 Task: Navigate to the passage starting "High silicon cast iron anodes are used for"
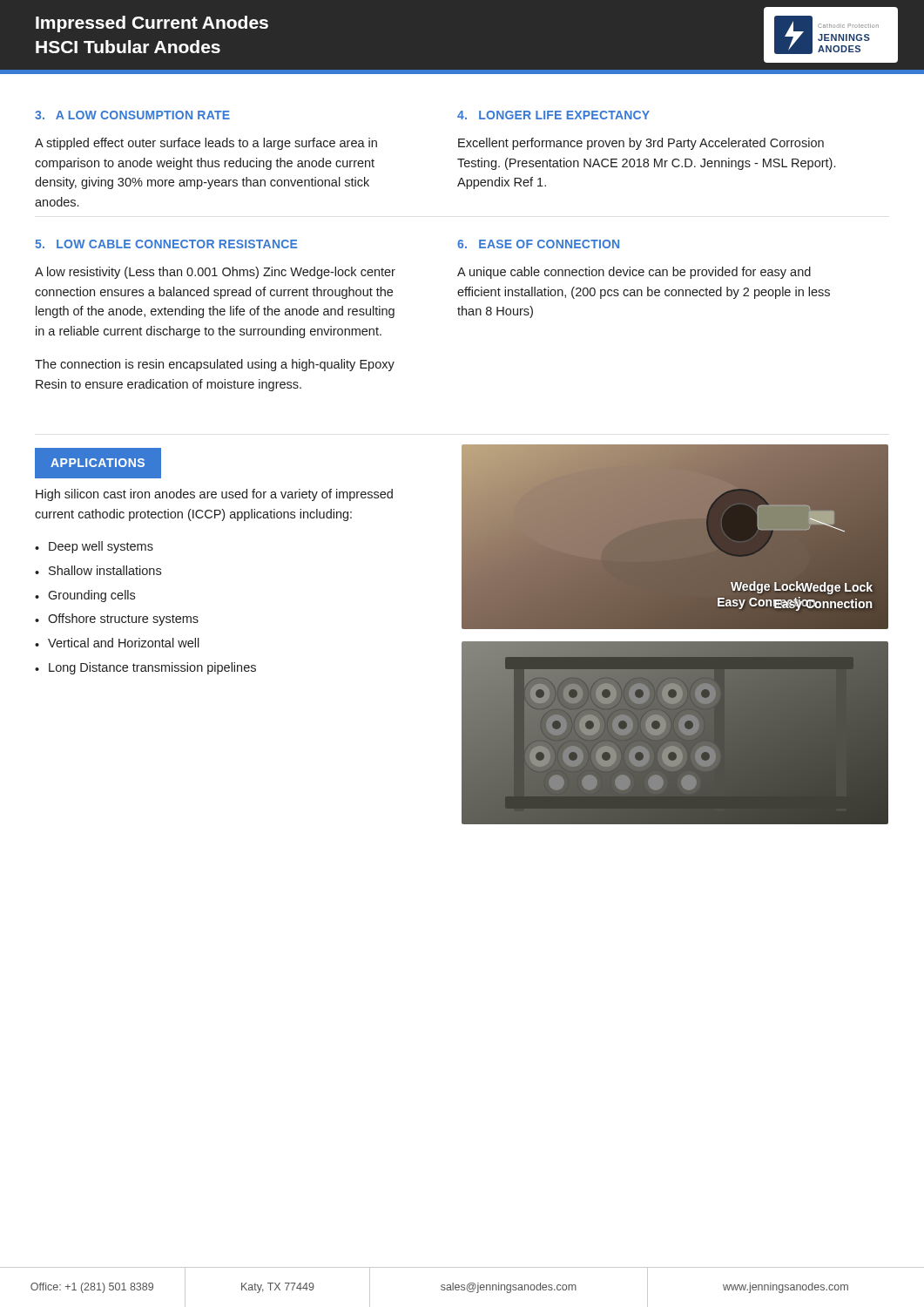point(214,504)
